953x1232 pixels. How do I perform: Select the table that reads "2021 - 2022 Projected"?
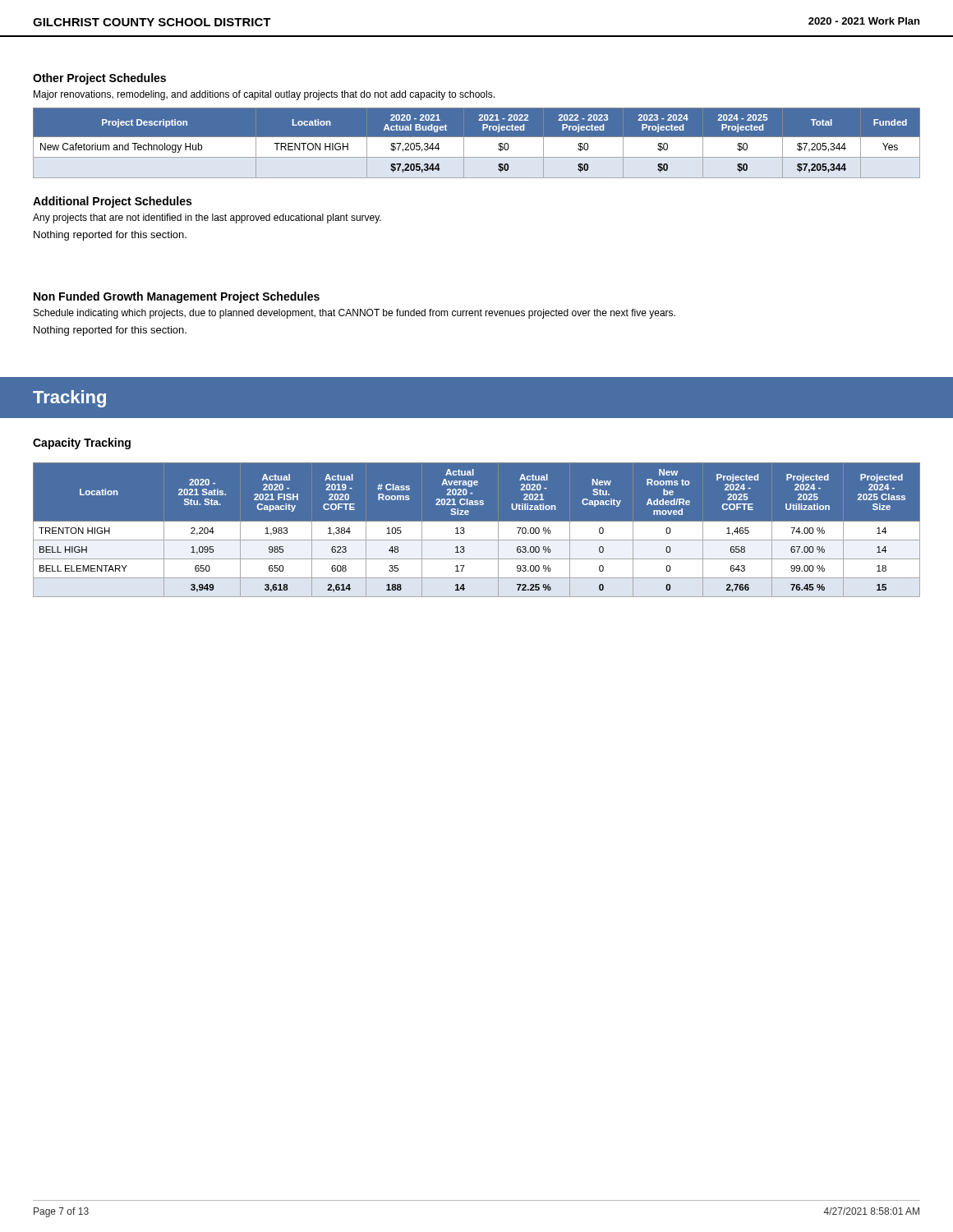pyautogui.click(x=476, y=143)
